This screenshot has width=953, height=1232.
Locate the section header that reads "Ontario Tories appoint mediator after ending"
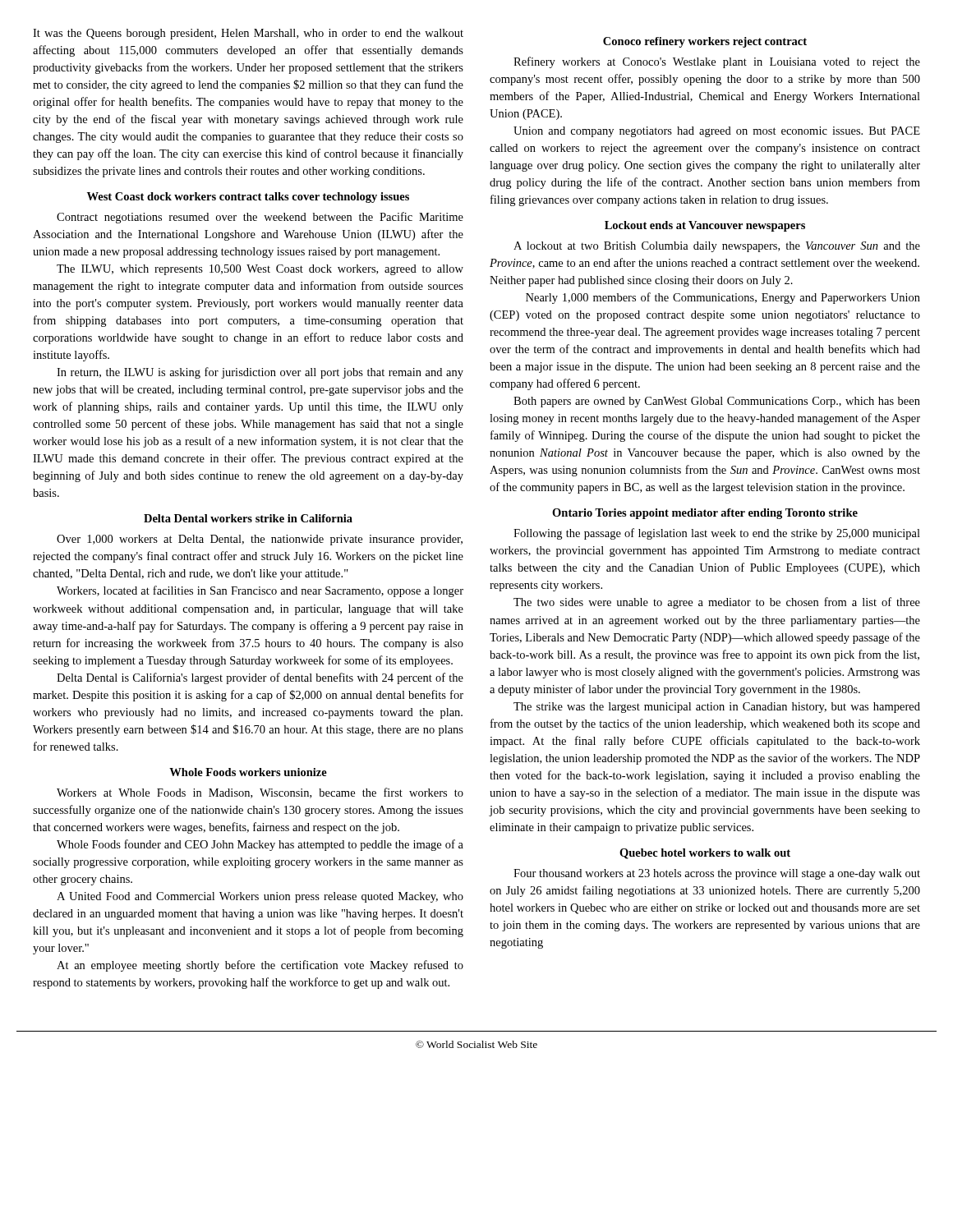(x=705, y=513)
